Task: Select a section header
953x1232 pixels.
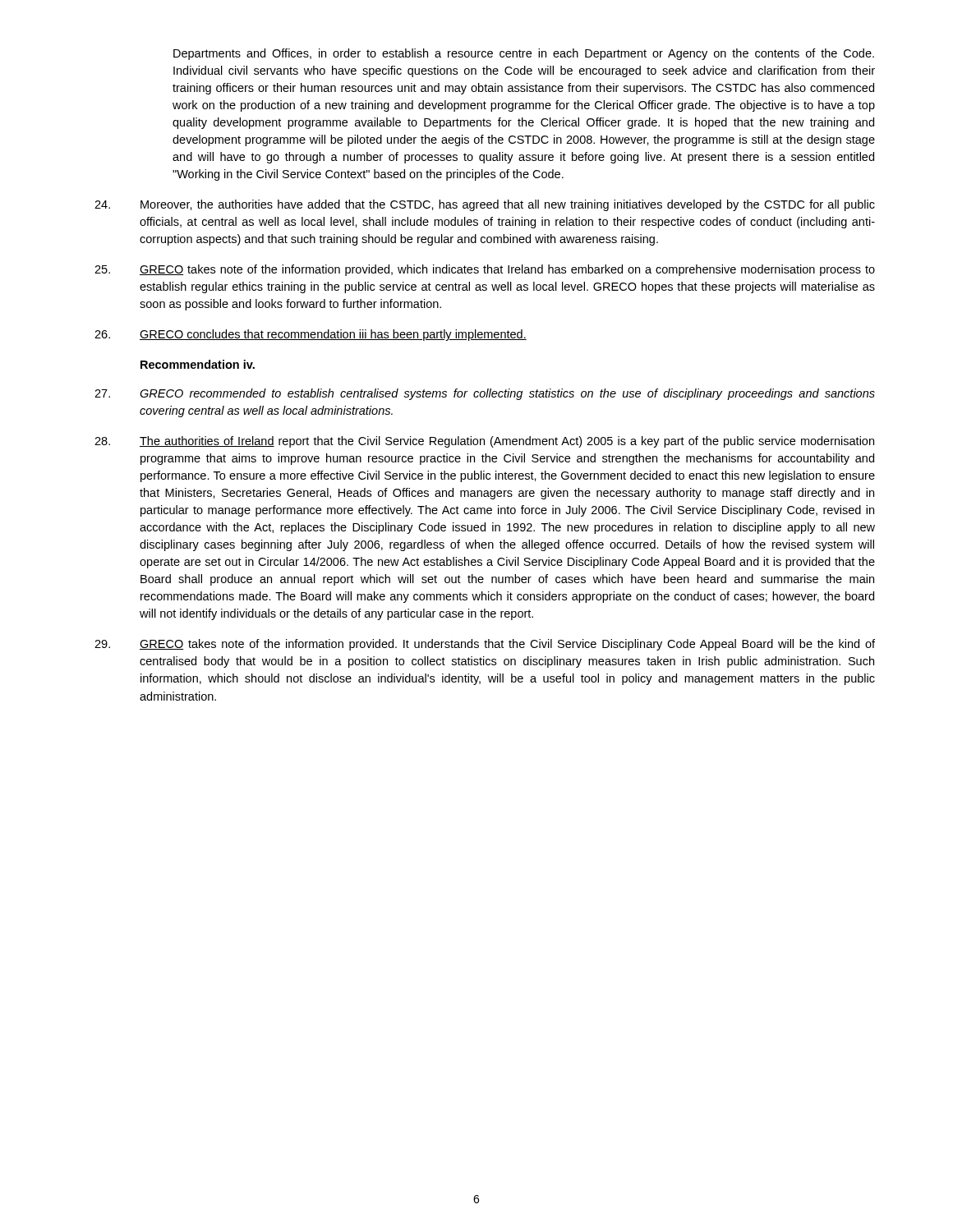Action: coord(198,365)
